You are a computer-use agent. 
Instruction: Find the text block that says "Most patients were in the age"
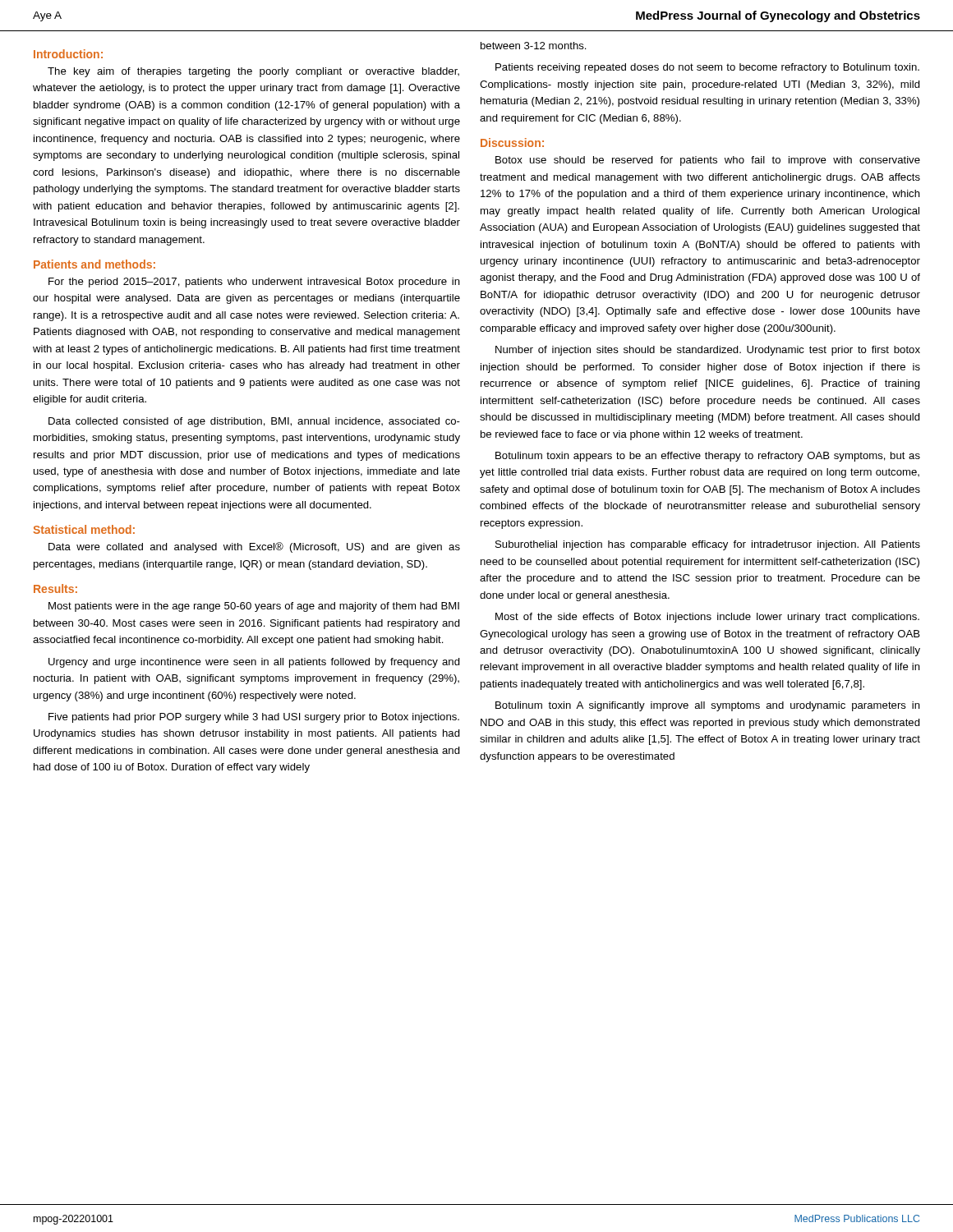pos(246,687)
